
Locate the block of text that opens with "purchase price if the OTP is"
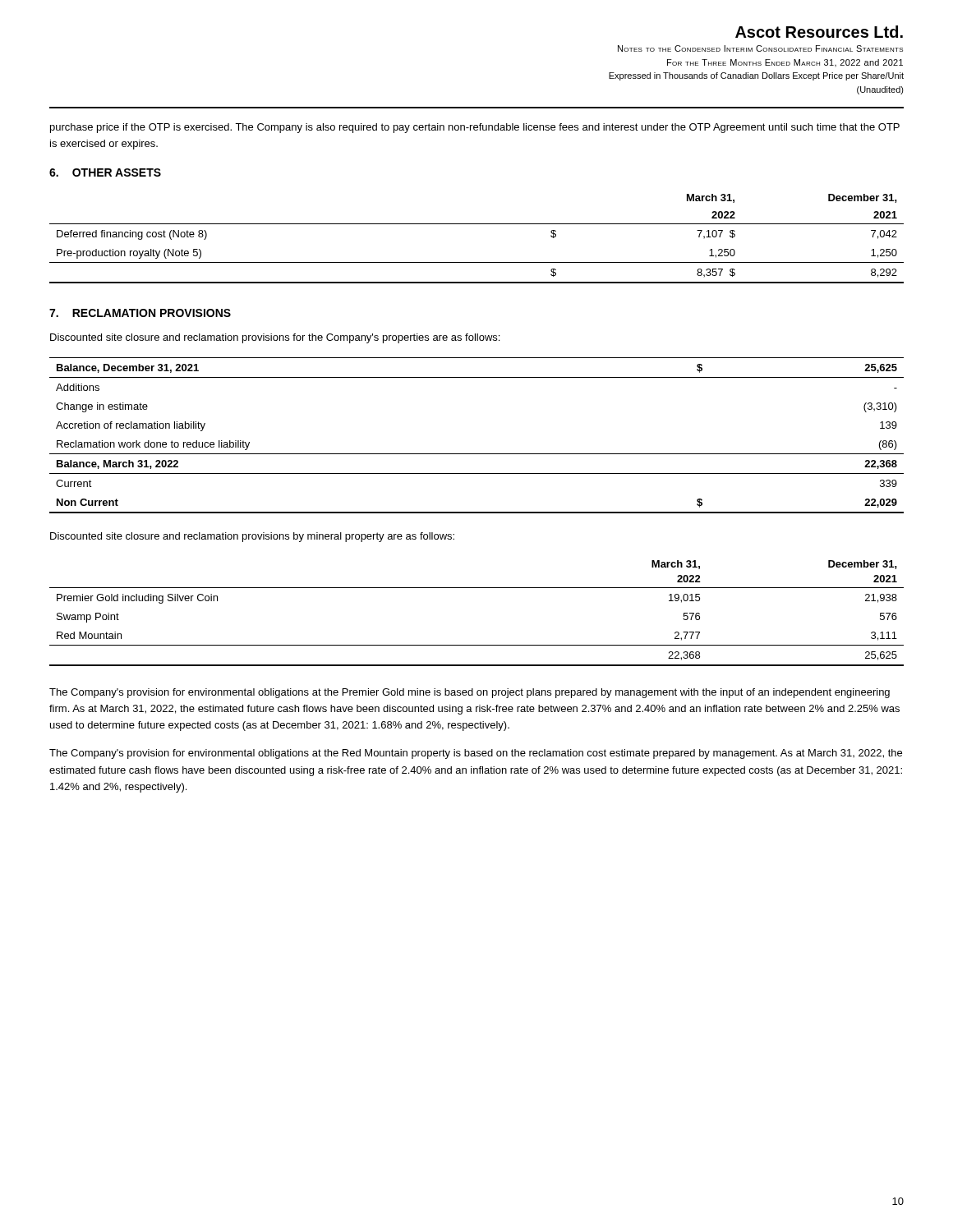pos(475,135)
